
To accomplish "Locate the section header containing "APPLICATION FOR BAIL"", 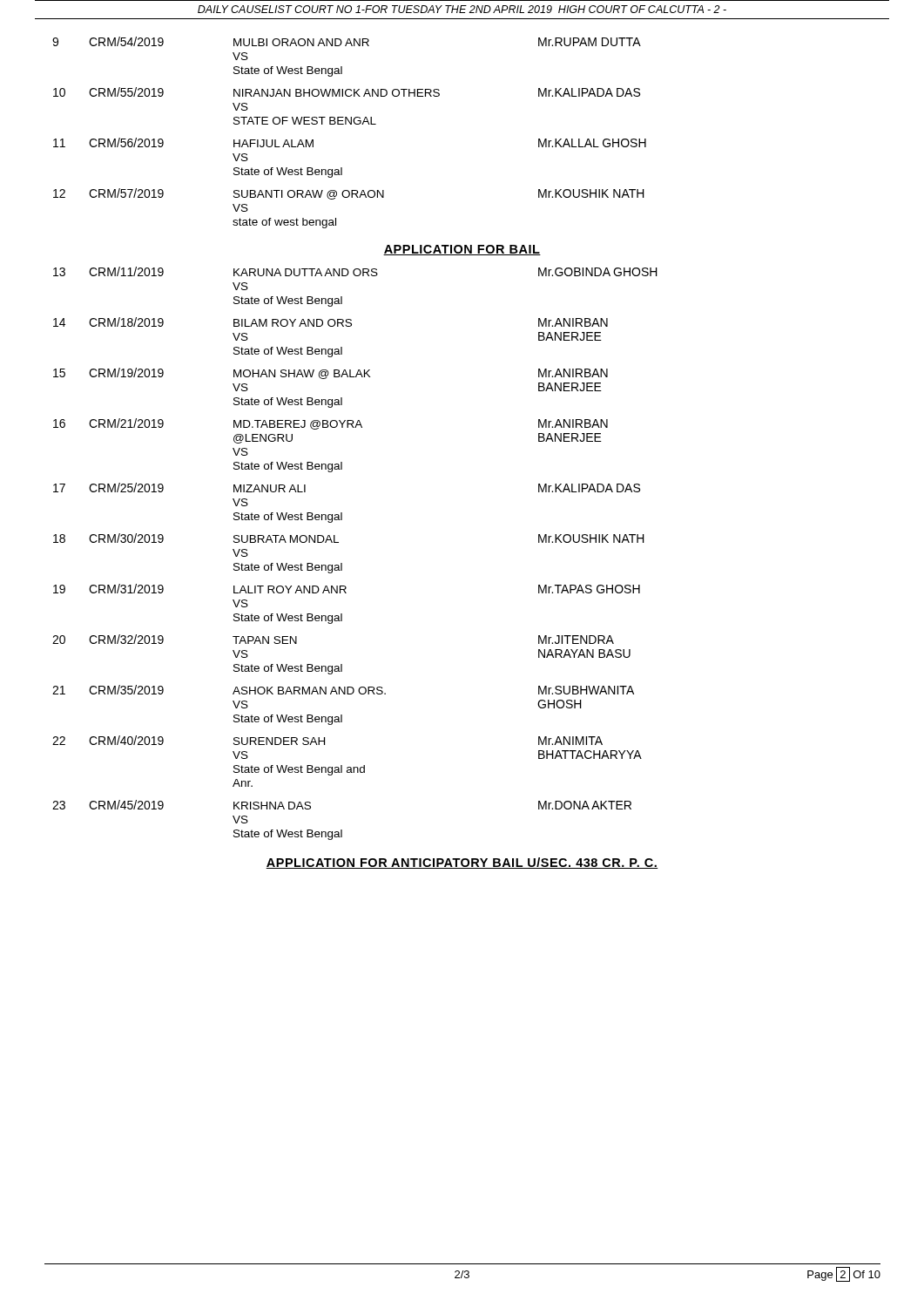I will (462, 249).
